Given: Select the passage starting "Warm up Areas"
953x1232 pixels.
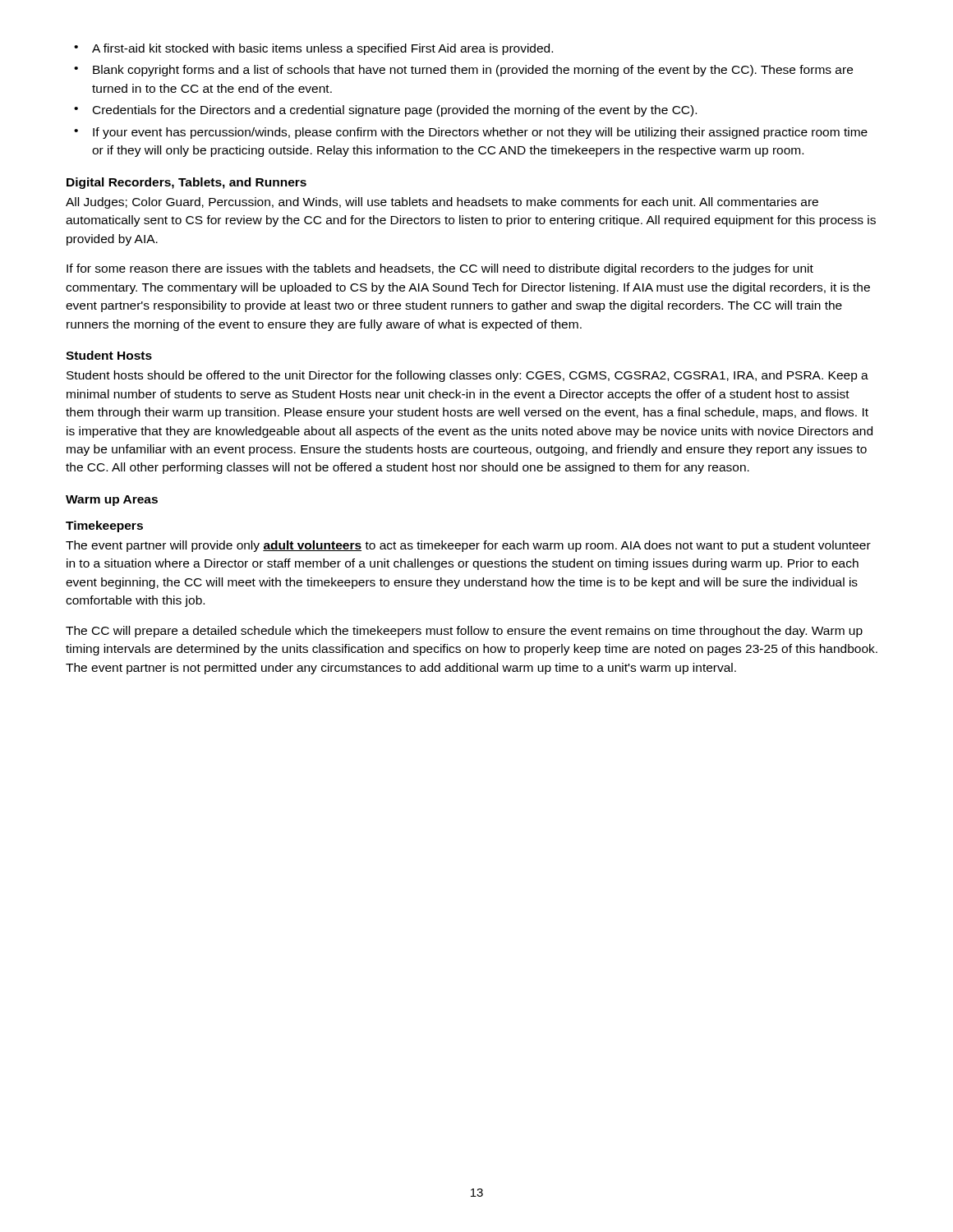Looking at the screenshot, I should pyautogui.click(x=112, y=499).
